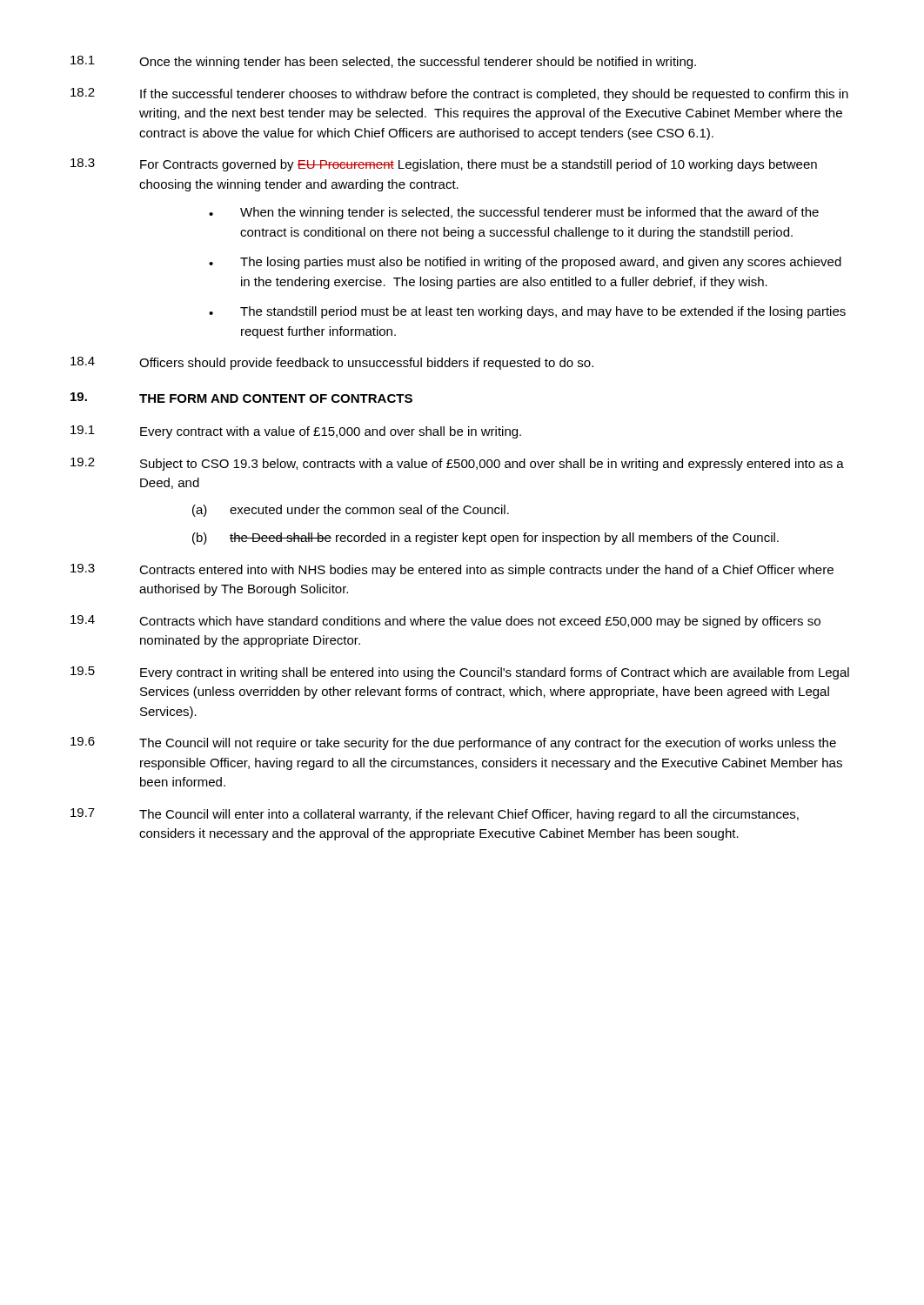Find the list item that says "19.4 Contracts which have standard conditions and where"
The width and height of the screenshot is (924, 1305).
coord(462,631)
